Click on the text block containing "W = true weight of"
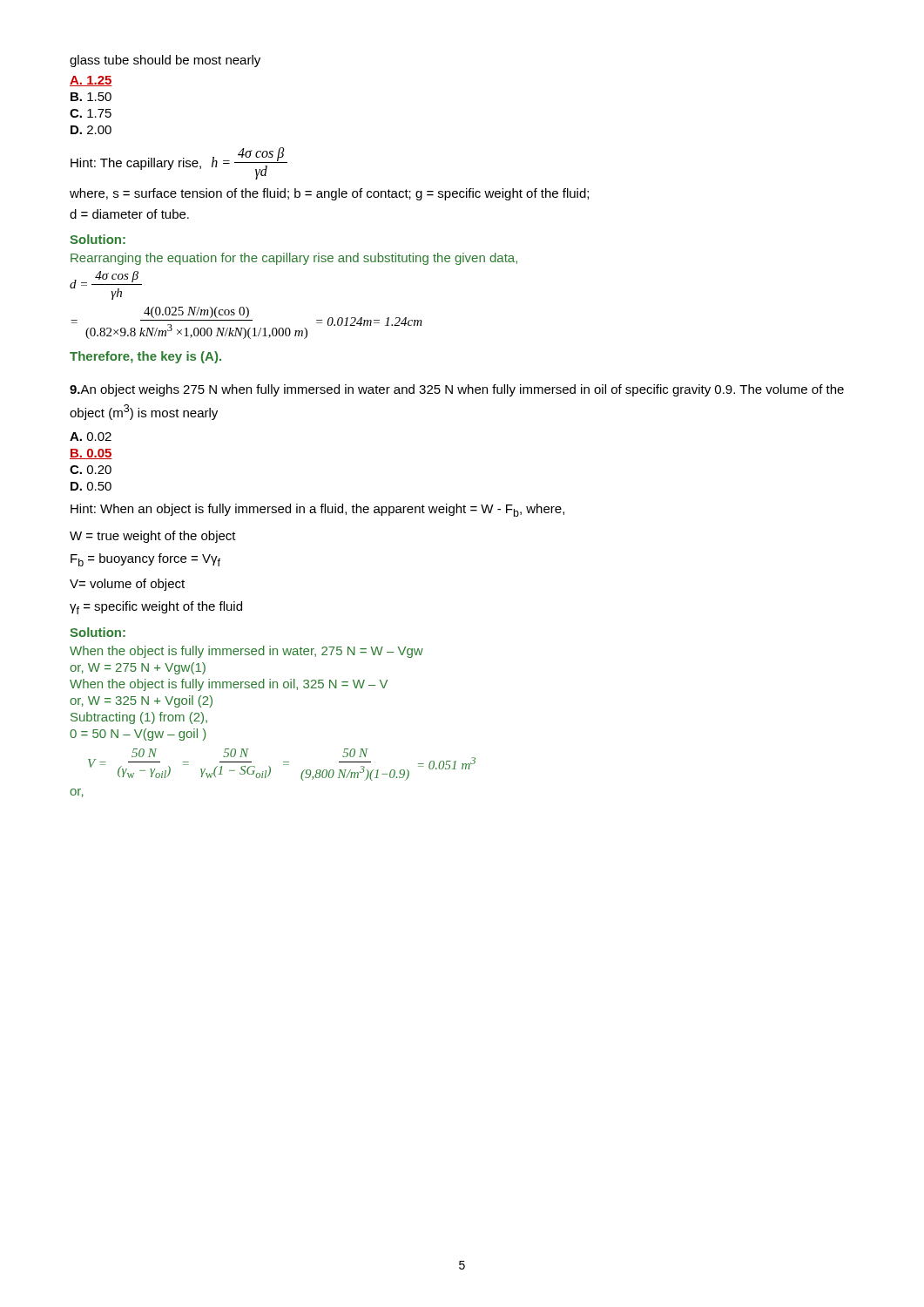The width and height of the screenshot is (924, 1307). pos(153,535)
